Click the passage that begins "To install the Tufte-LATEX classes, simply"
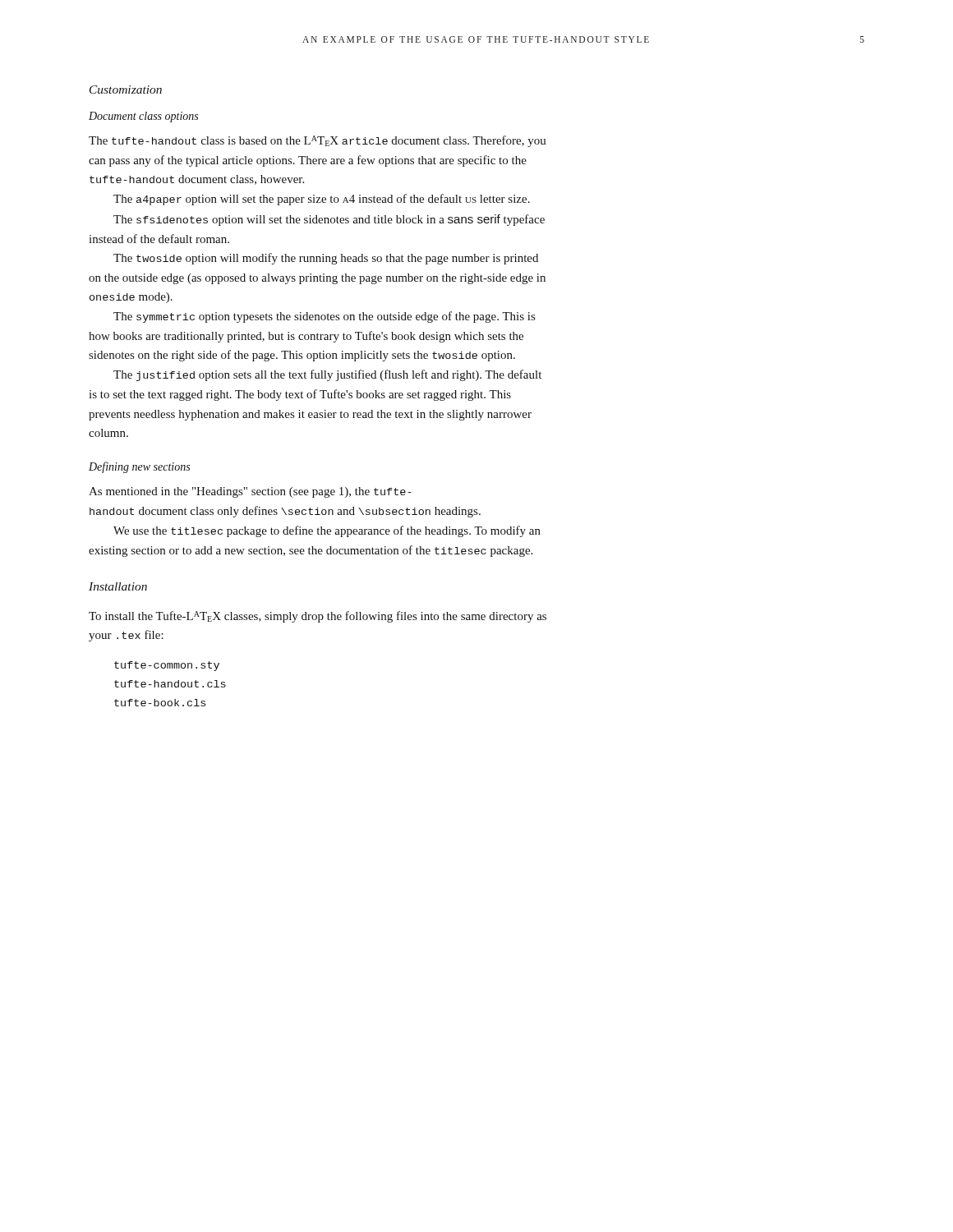The image size is (953, 1232). pos(318,626)
